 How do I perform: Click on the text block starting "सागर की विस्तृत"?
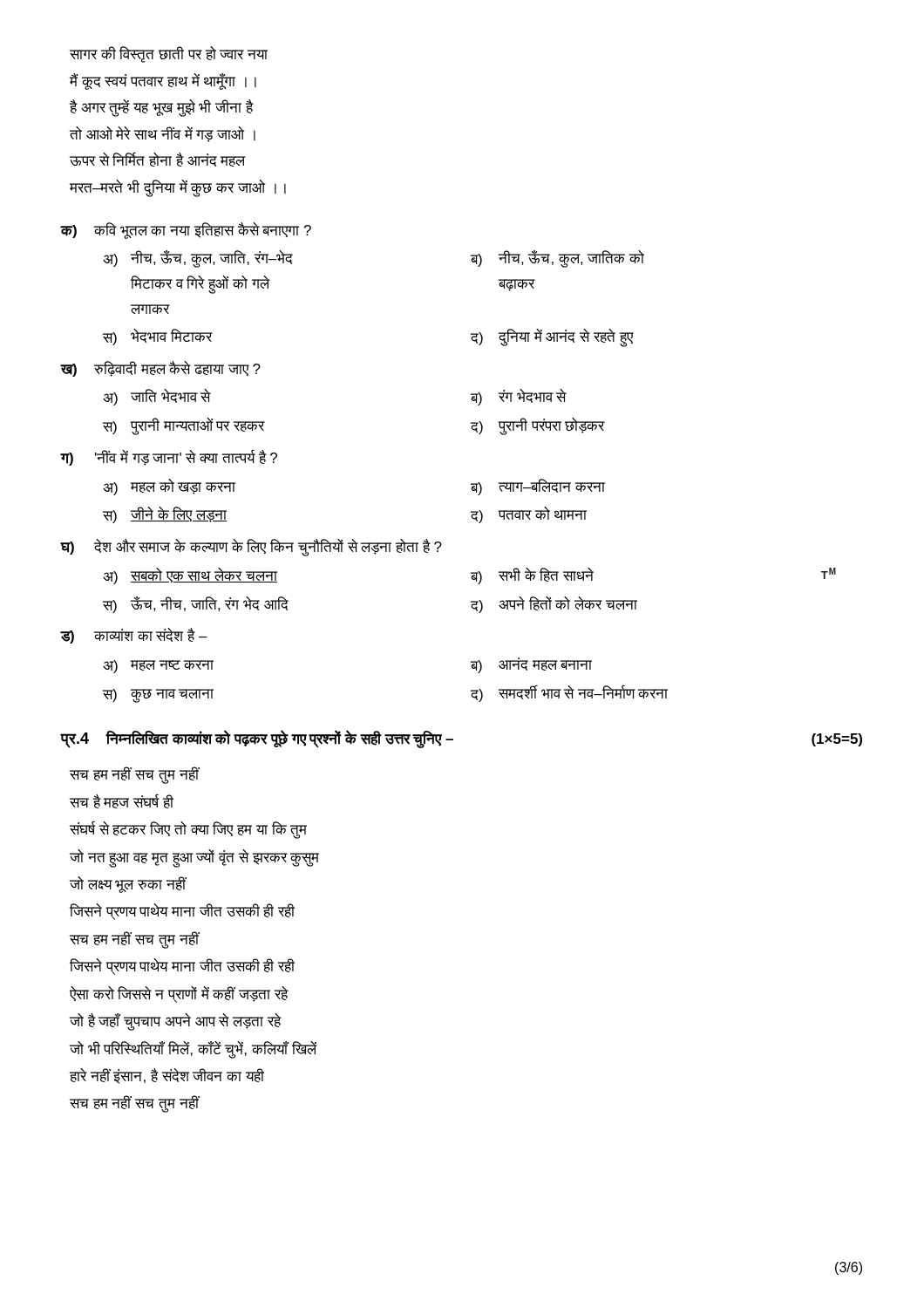click(x=169, y=54)
